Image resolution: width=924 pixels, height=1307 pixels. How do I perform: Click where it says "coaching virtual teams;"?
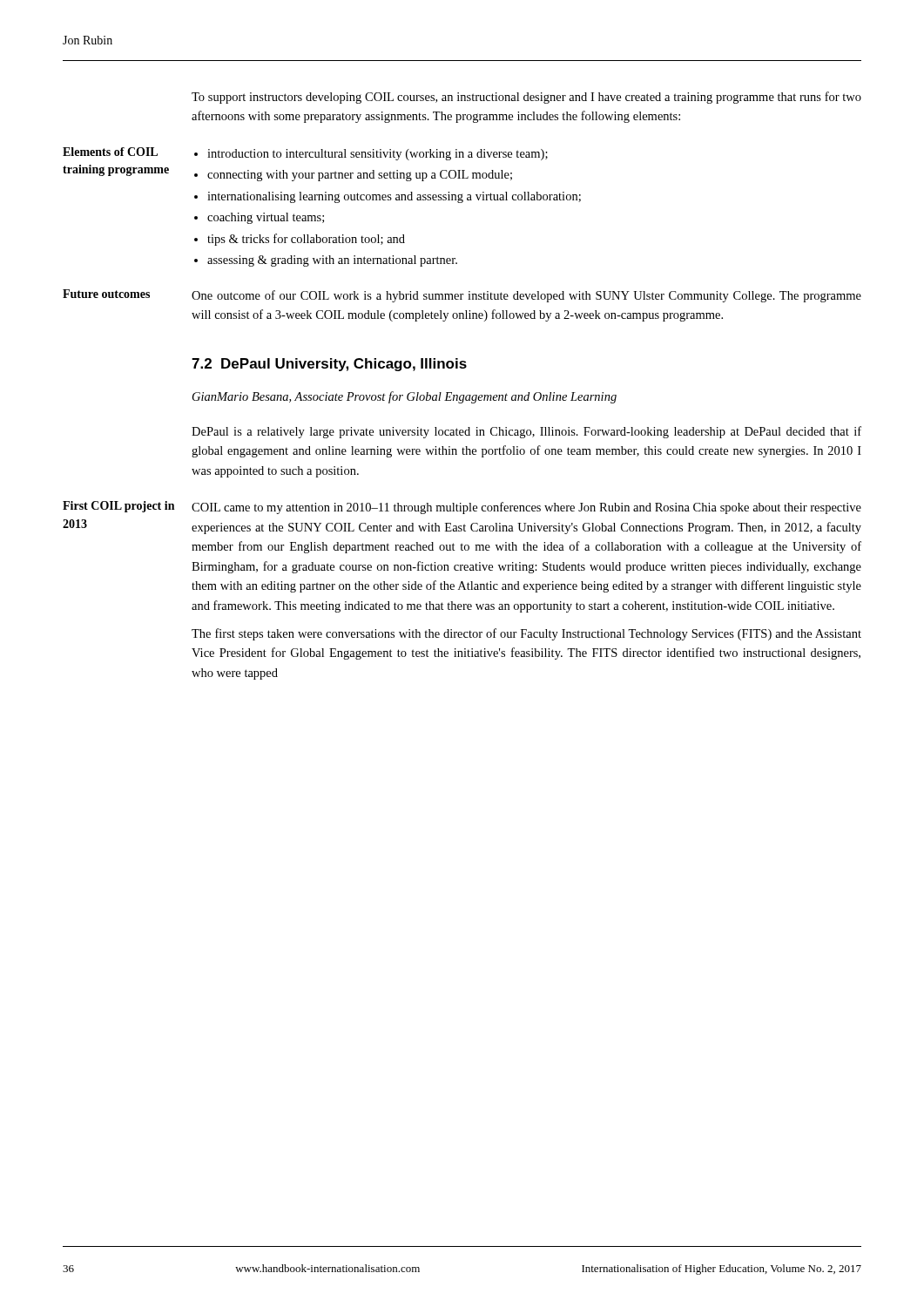coord(266,217)
